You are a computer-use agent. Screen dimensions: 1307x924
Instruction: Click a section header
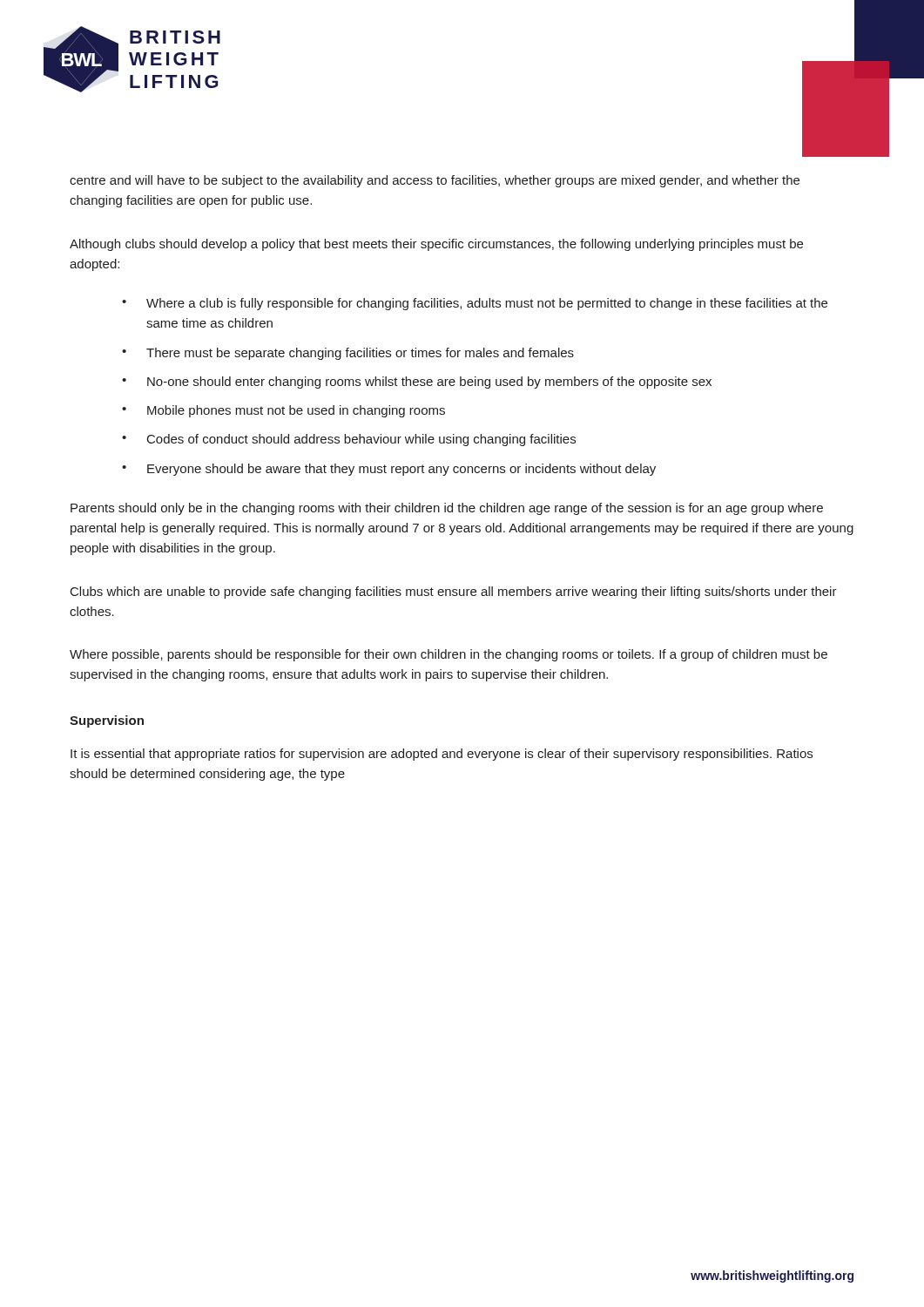click(x=107, y=720)
